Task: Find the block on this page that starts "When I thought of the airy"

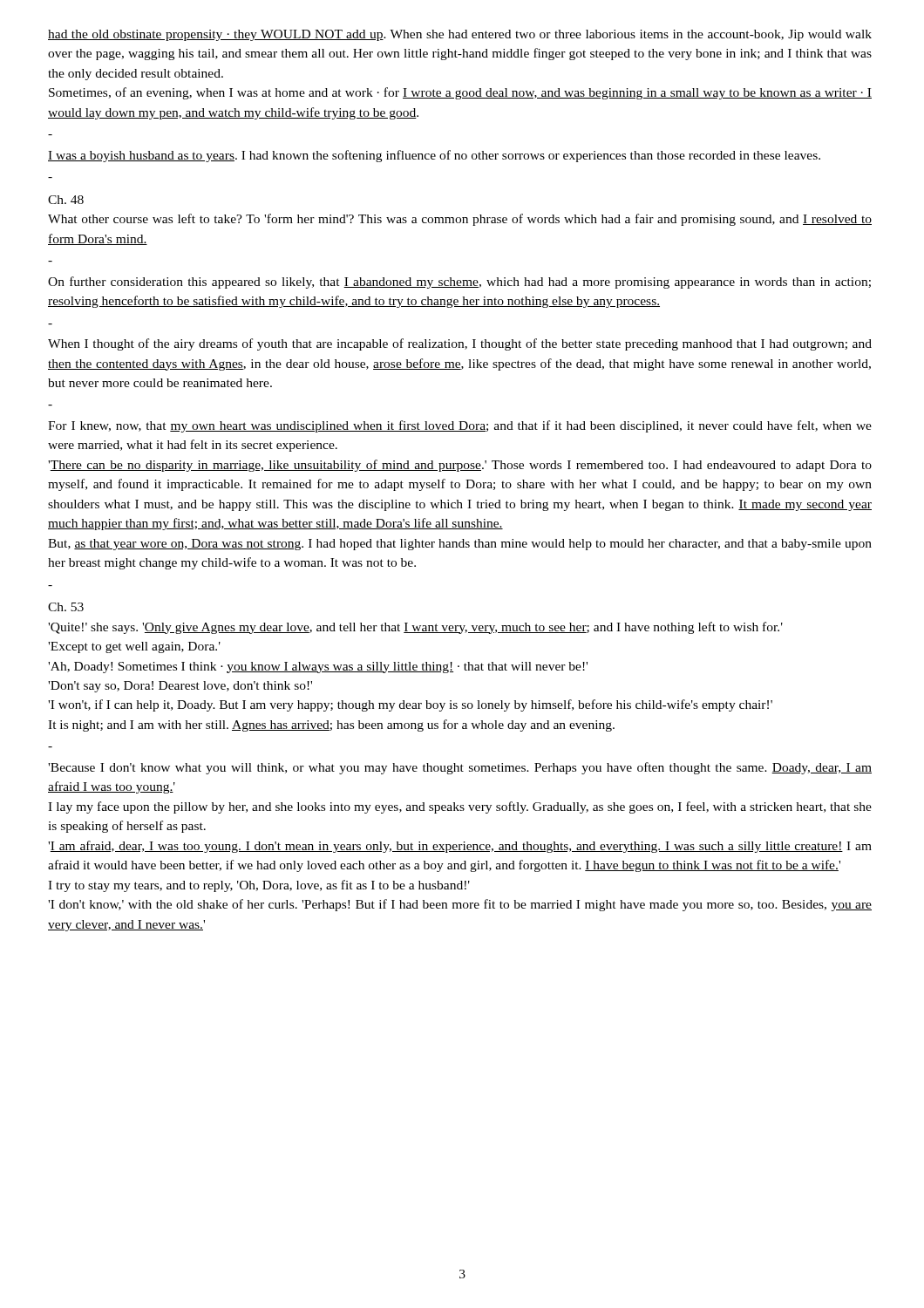Action: (x=460, y=363)
